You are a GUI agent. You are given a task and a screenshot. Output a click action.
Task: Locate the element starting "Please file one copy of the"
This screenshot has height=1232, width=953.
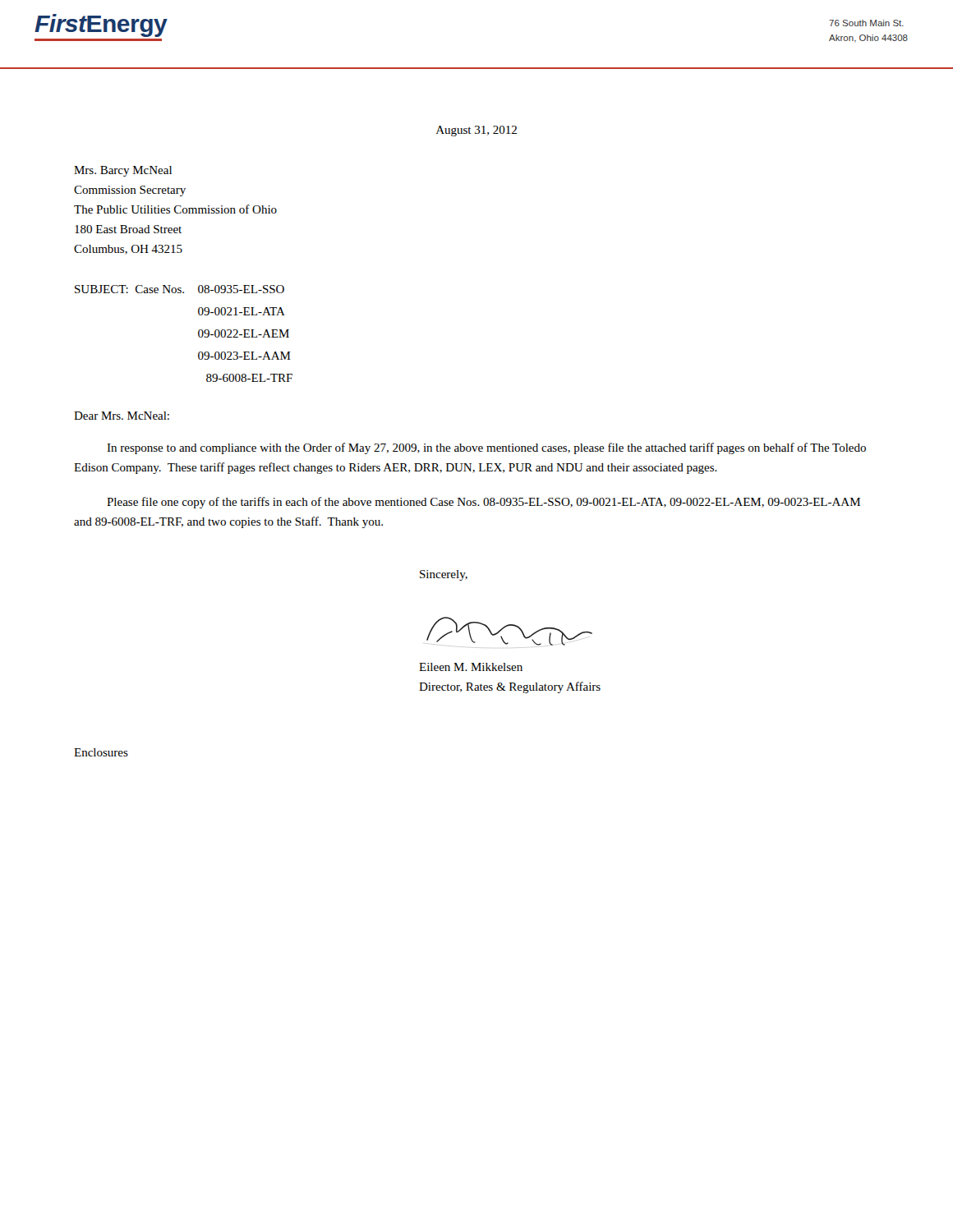point(467,512)
